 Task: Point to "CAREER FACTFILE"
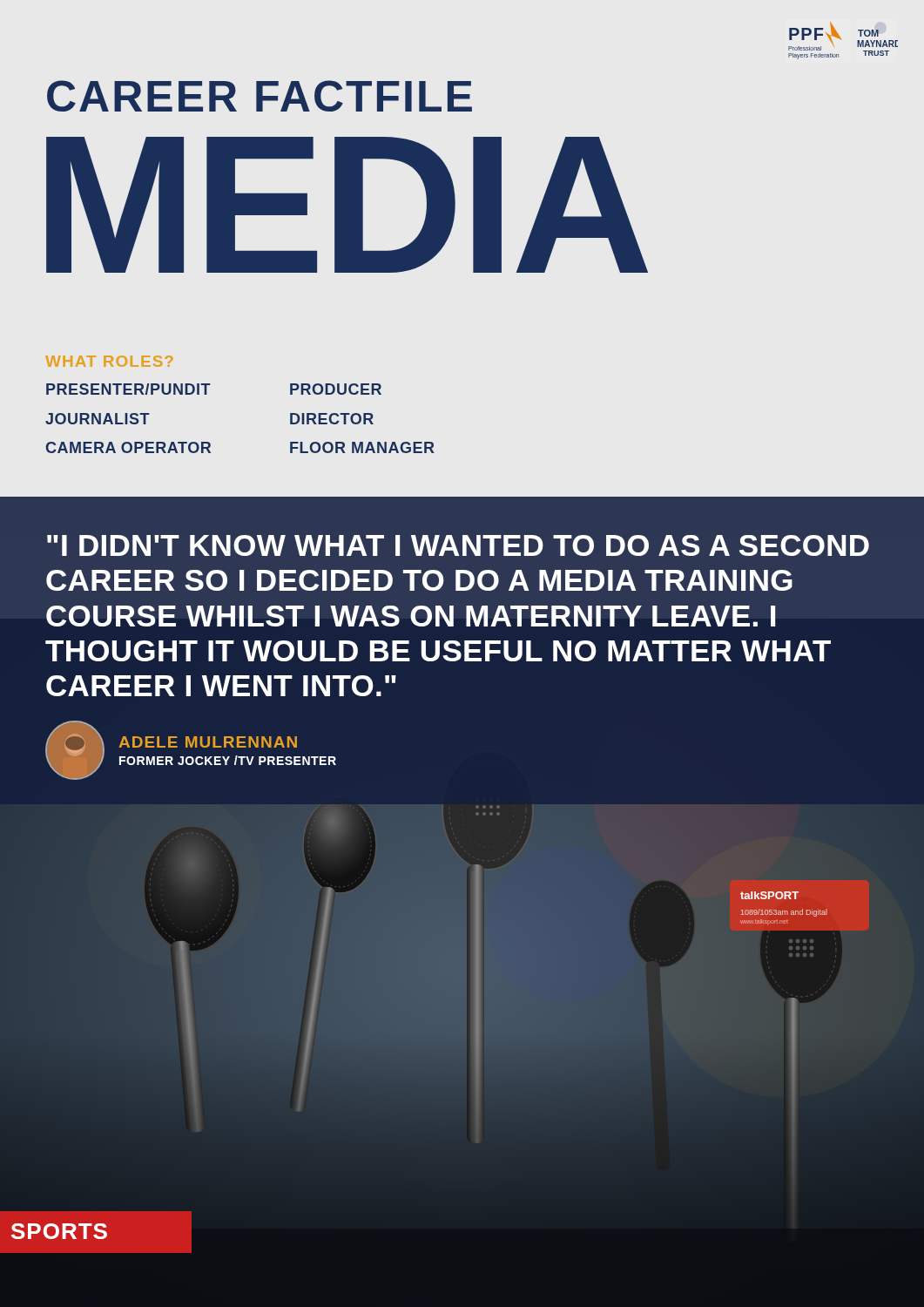[x=260, y=97]
